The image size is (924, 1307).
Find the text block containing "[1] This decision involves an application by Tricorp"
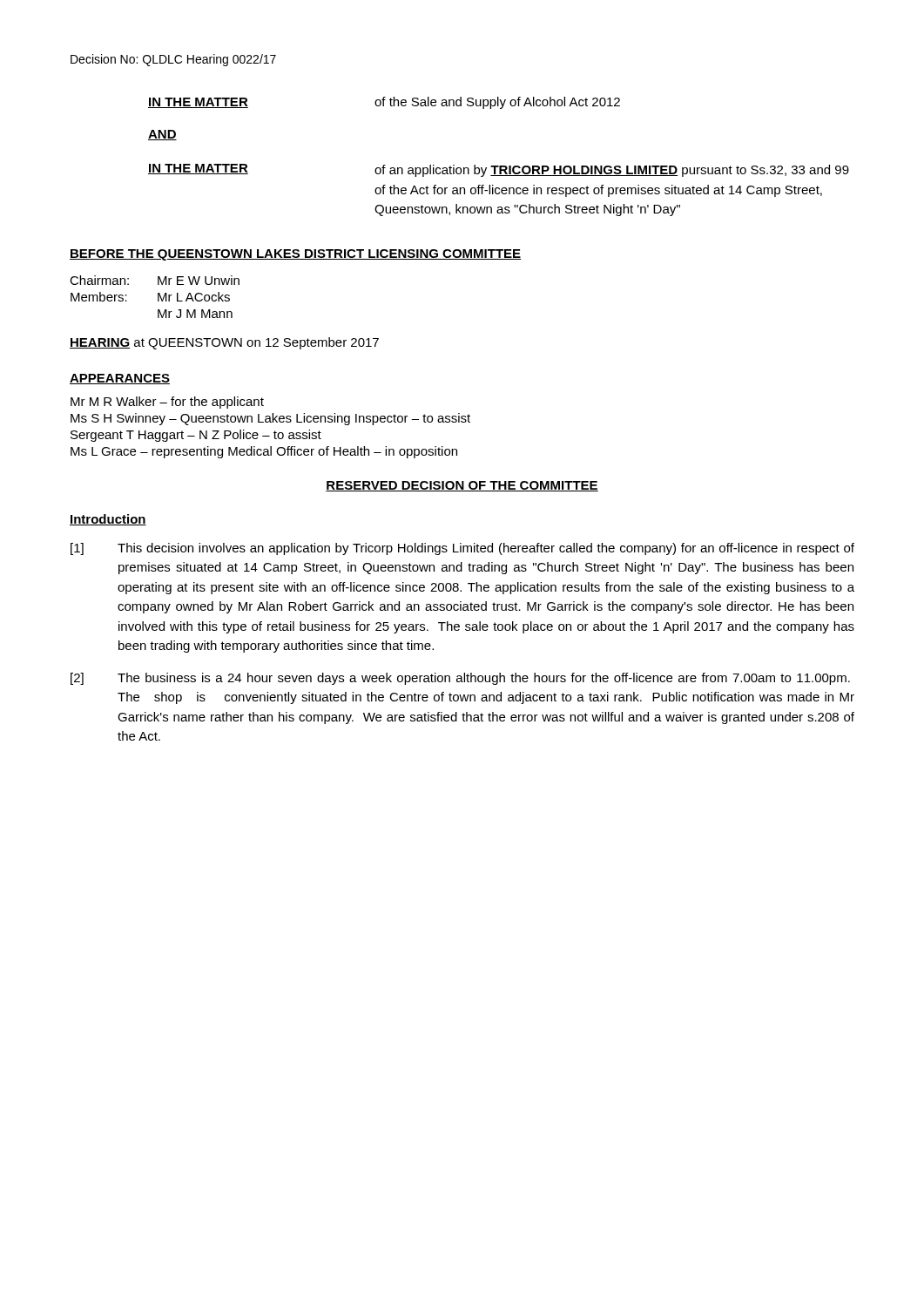[x=462, y=597]
